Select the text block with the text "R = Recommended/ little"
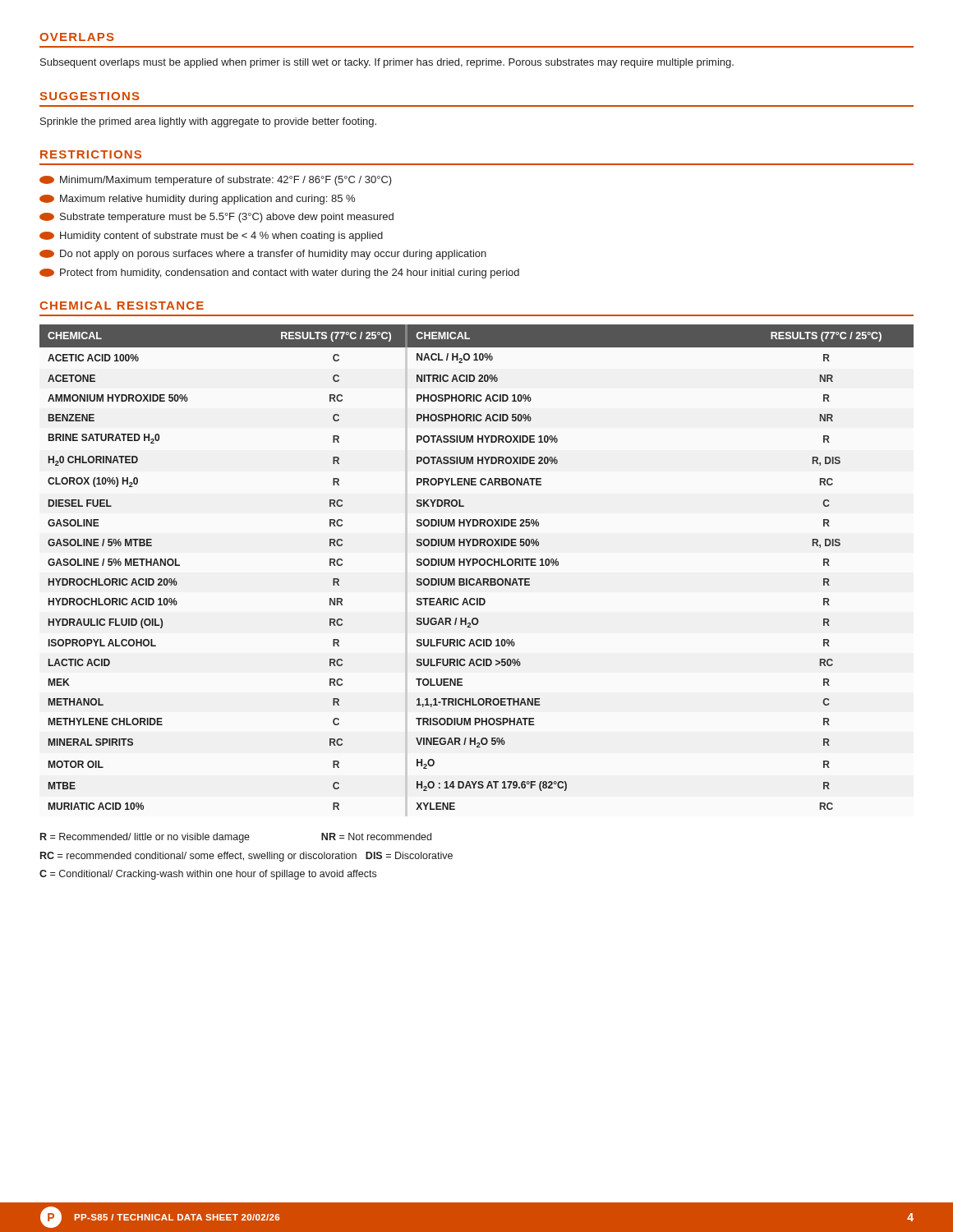 coord(246,856)
